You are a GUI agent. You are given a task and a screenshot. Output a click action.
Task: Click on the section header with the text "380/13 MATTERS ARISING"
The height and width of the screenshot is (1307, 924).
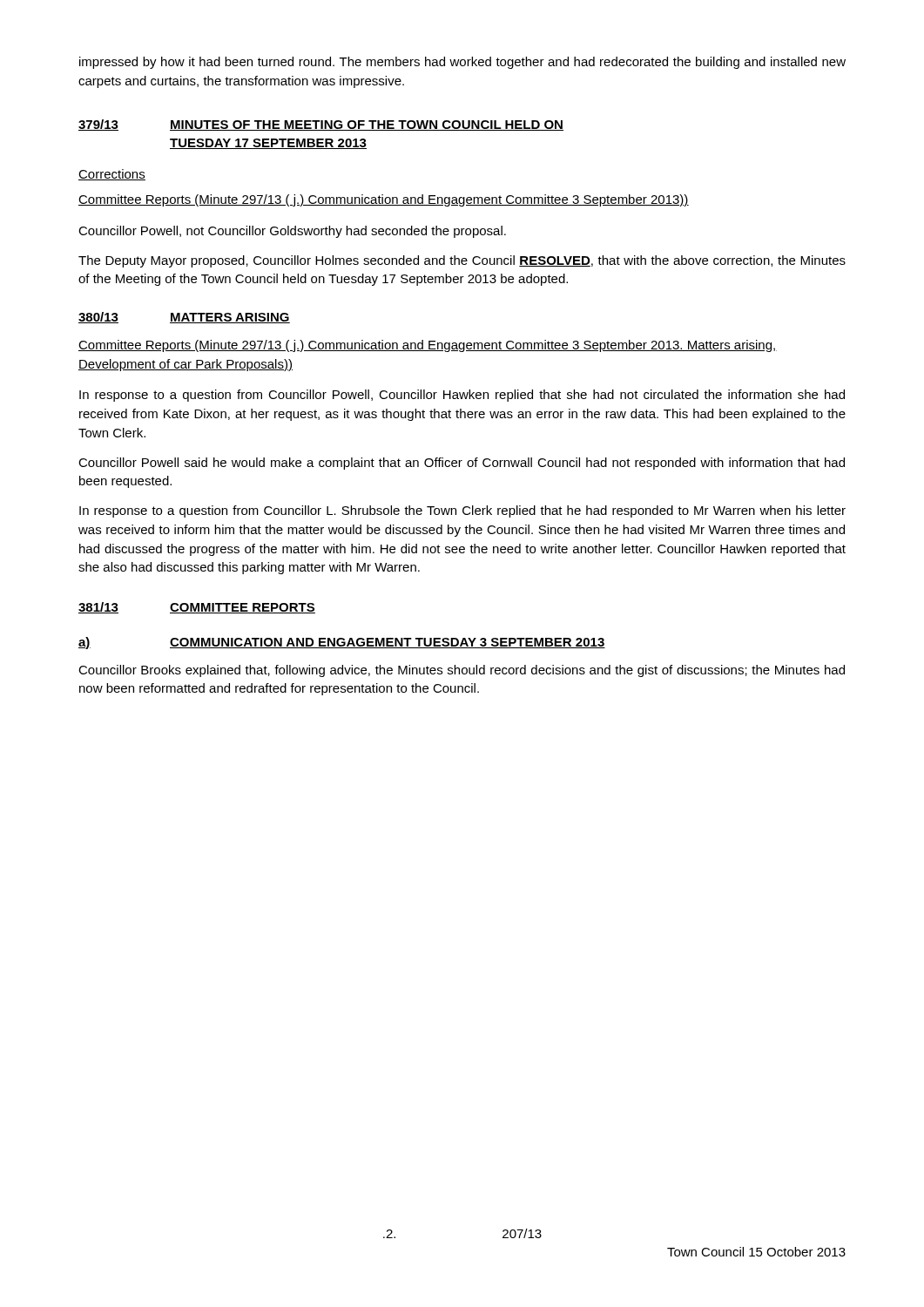tap(184, 318)
